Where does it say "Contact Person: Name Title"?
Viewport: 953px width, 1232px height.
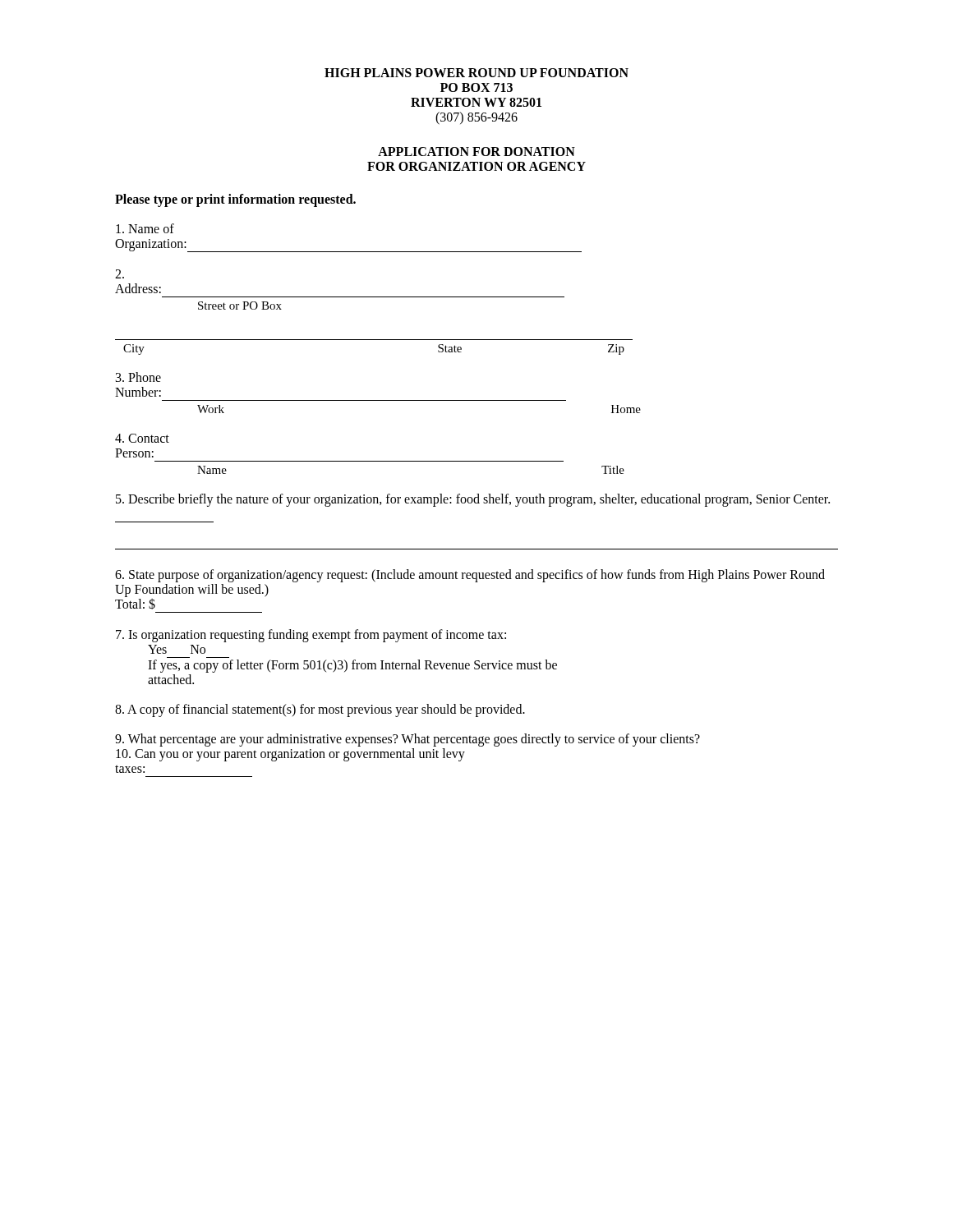[x=476, y=454]
